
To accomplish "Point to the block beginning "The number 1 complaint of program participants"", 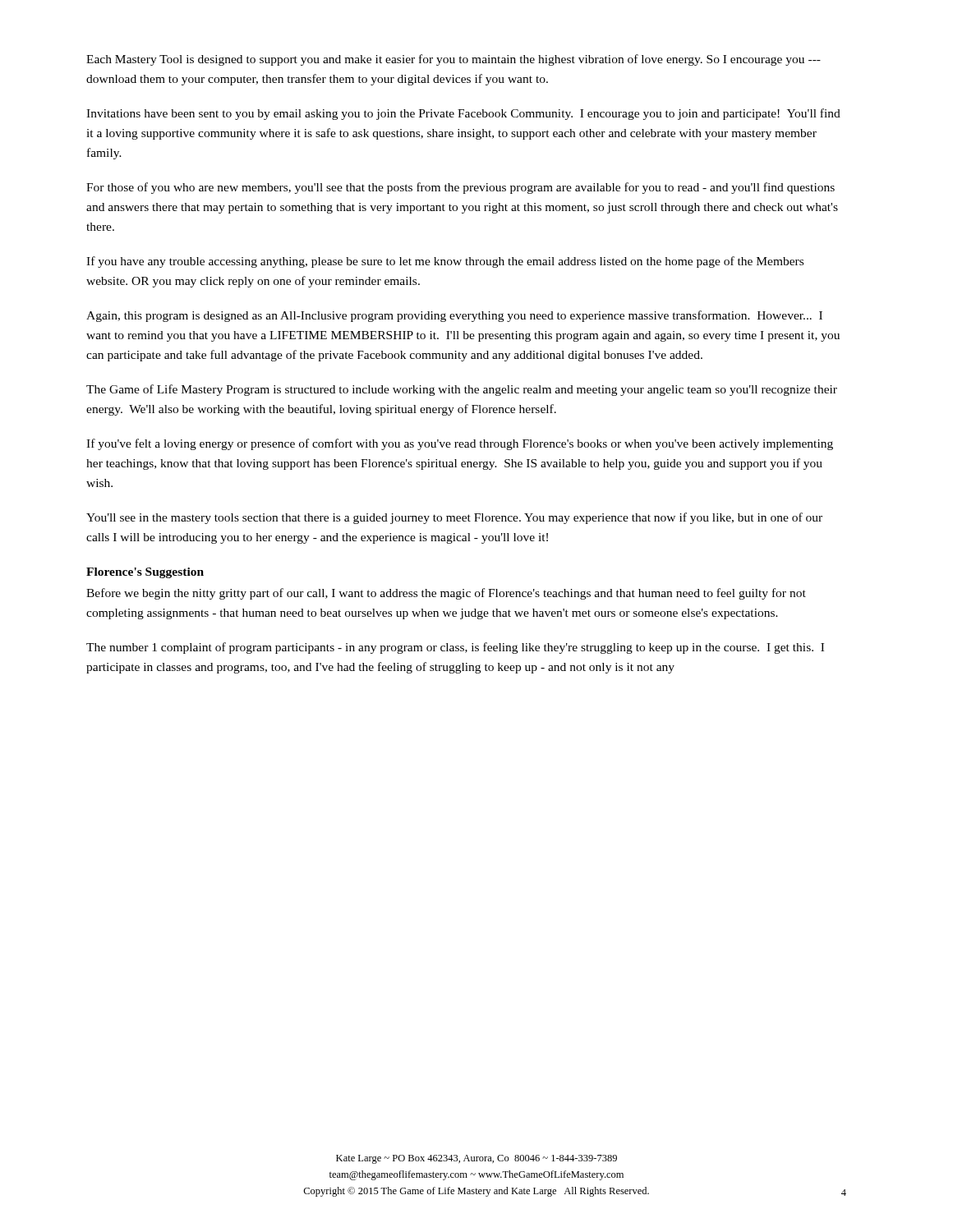I will [456, 657].
